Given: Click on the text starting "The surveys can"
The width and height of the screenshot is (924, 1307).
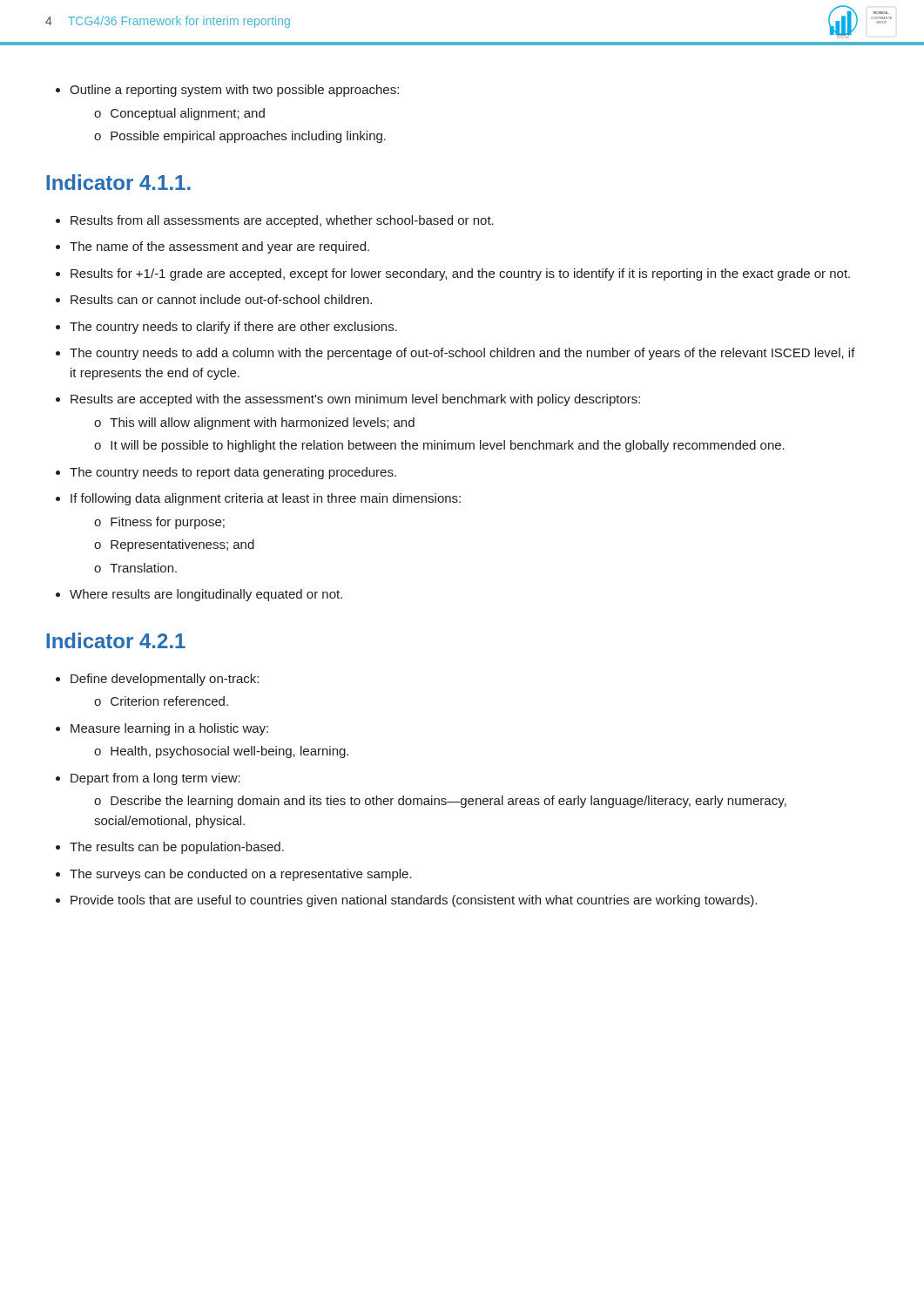Looking at the screenshot, I should click(241, 873).
